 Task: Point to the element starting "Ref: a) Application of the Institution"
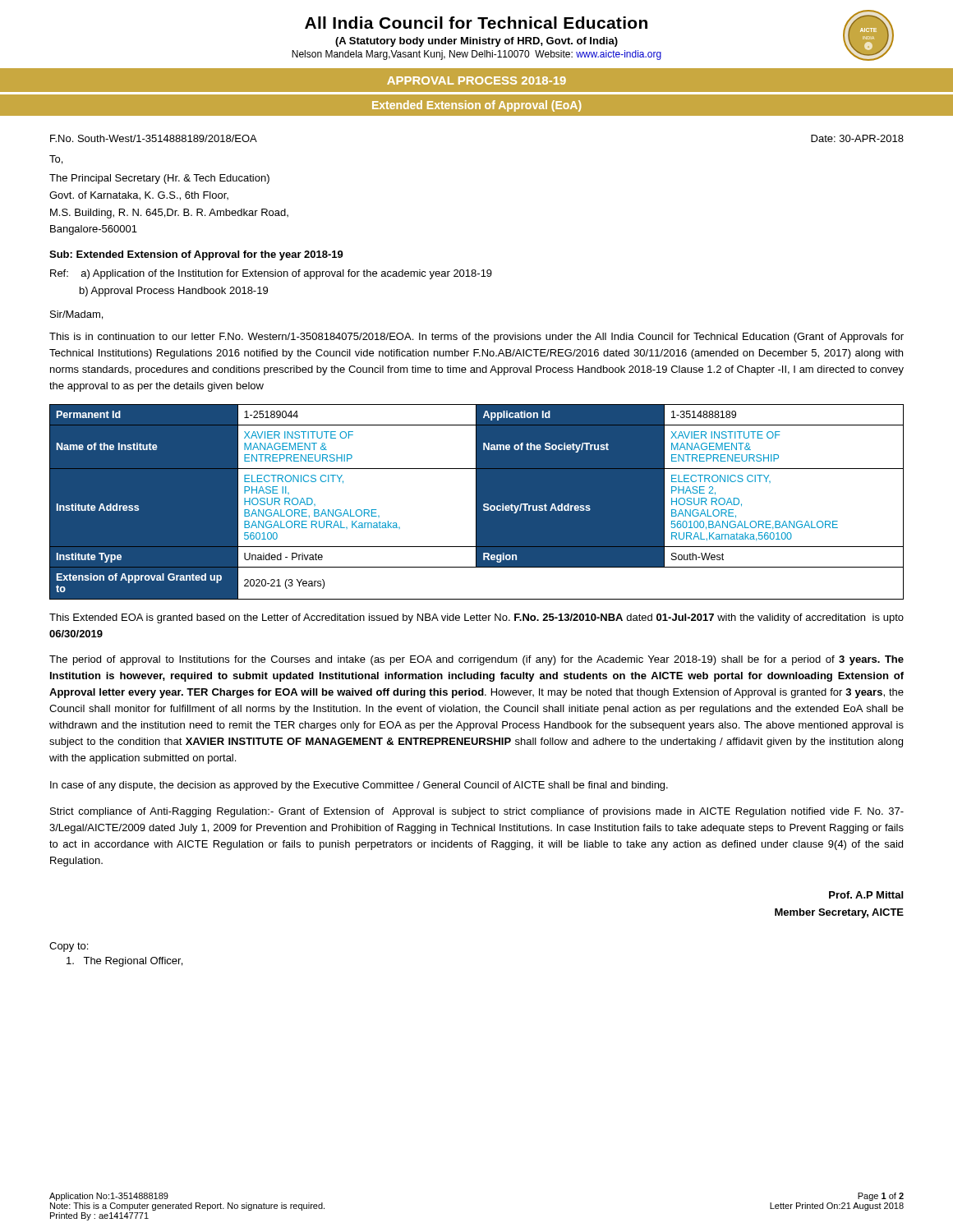pyautogui.click(x=271, y=282)
